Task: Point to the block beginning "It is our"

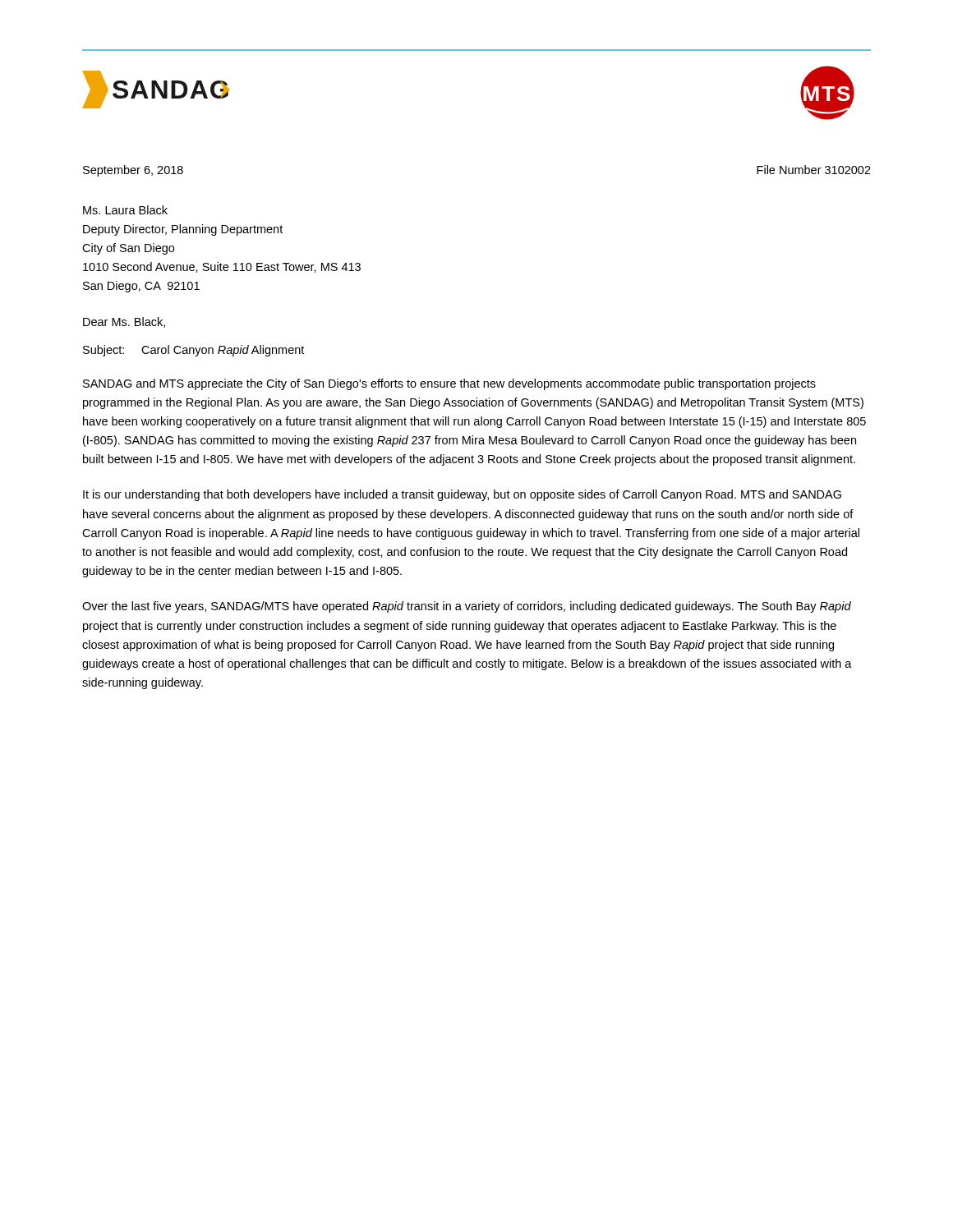Action: coord(471,533)
